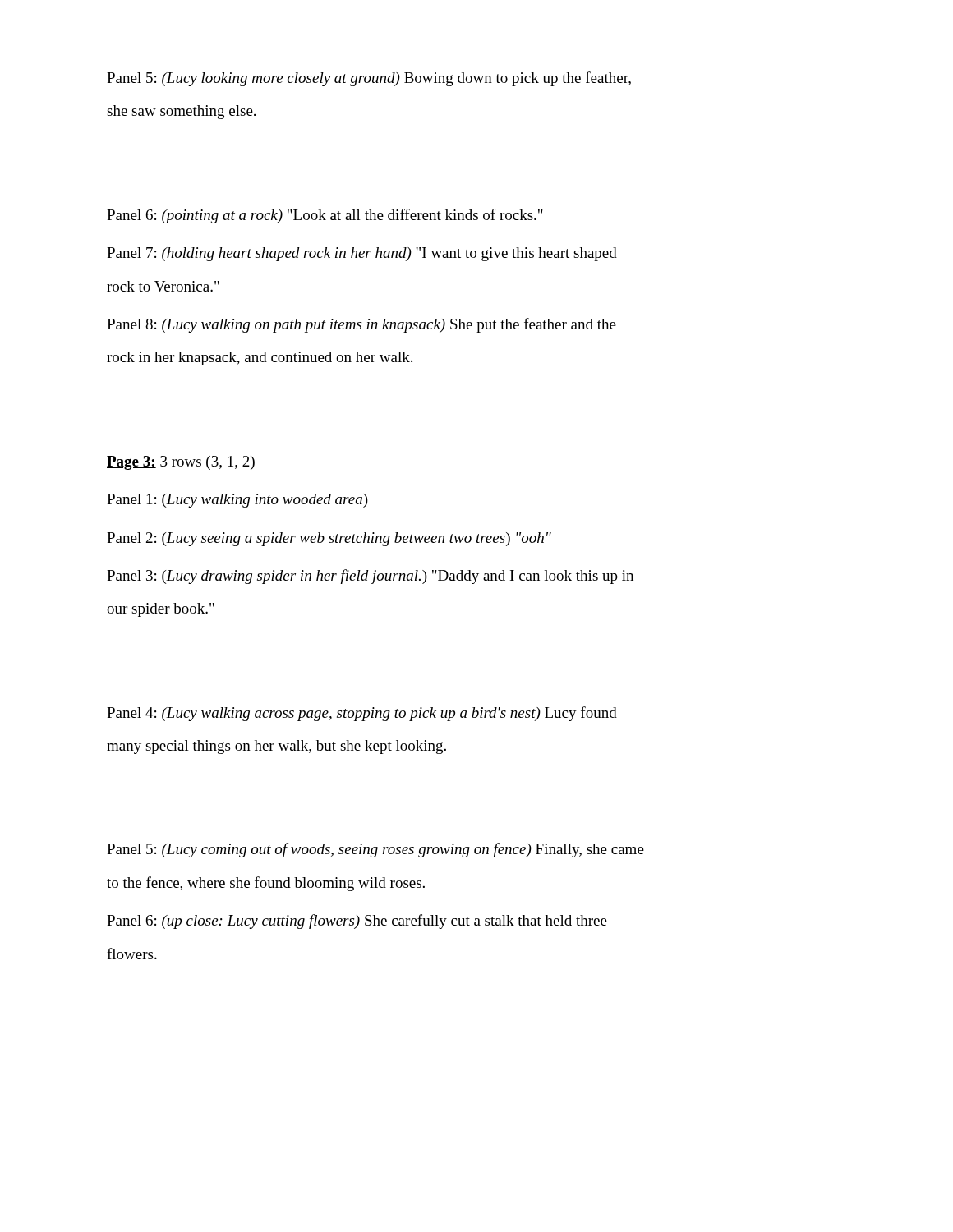Point to the block beginning "Panel 8: (Lucy walking"
The width and height of the screenshot is (953, 1232).
point(362,324)
